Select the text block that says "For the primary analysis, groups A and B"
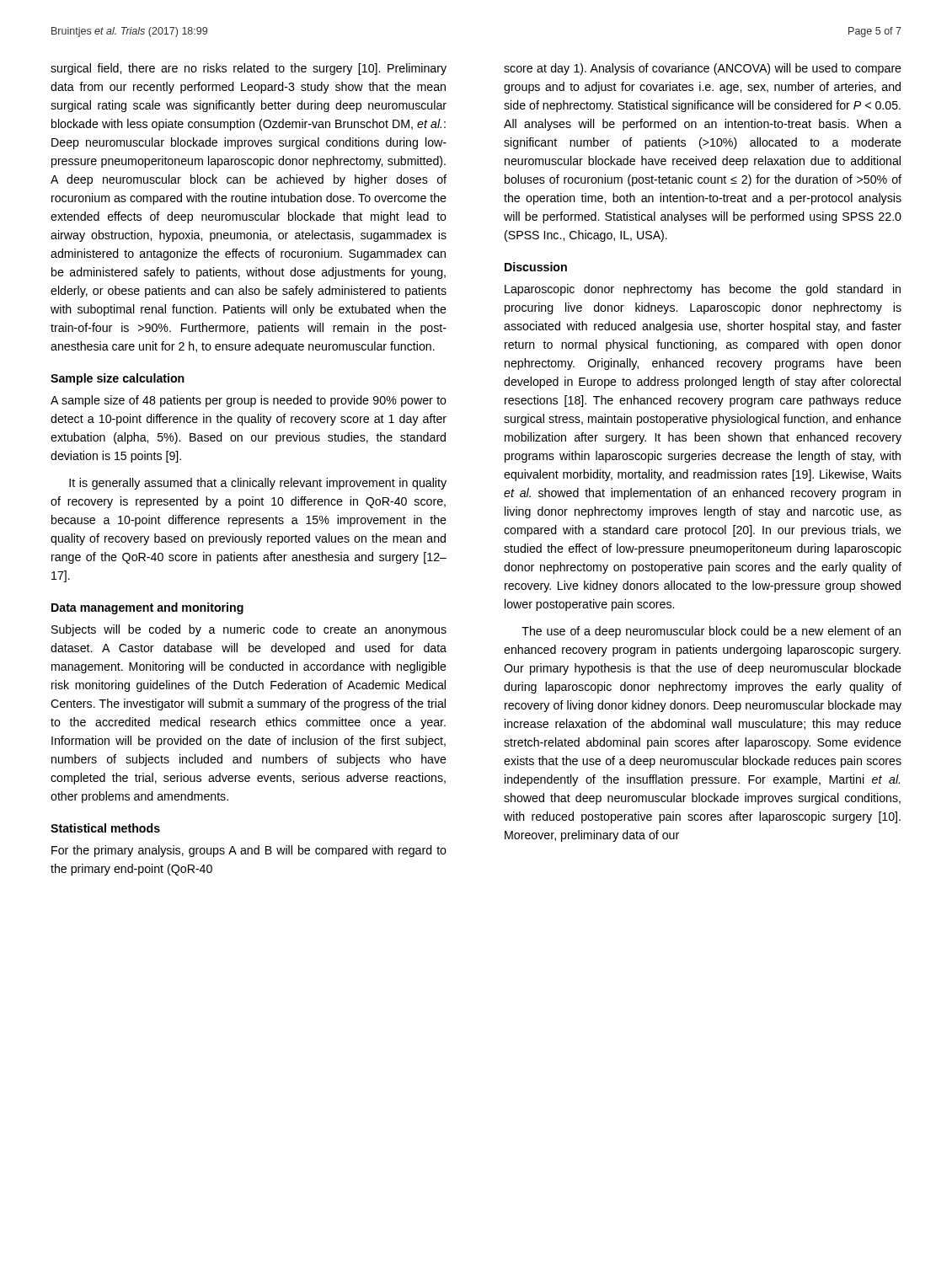This screenshot has width=952, height=1264. (249, 860)
